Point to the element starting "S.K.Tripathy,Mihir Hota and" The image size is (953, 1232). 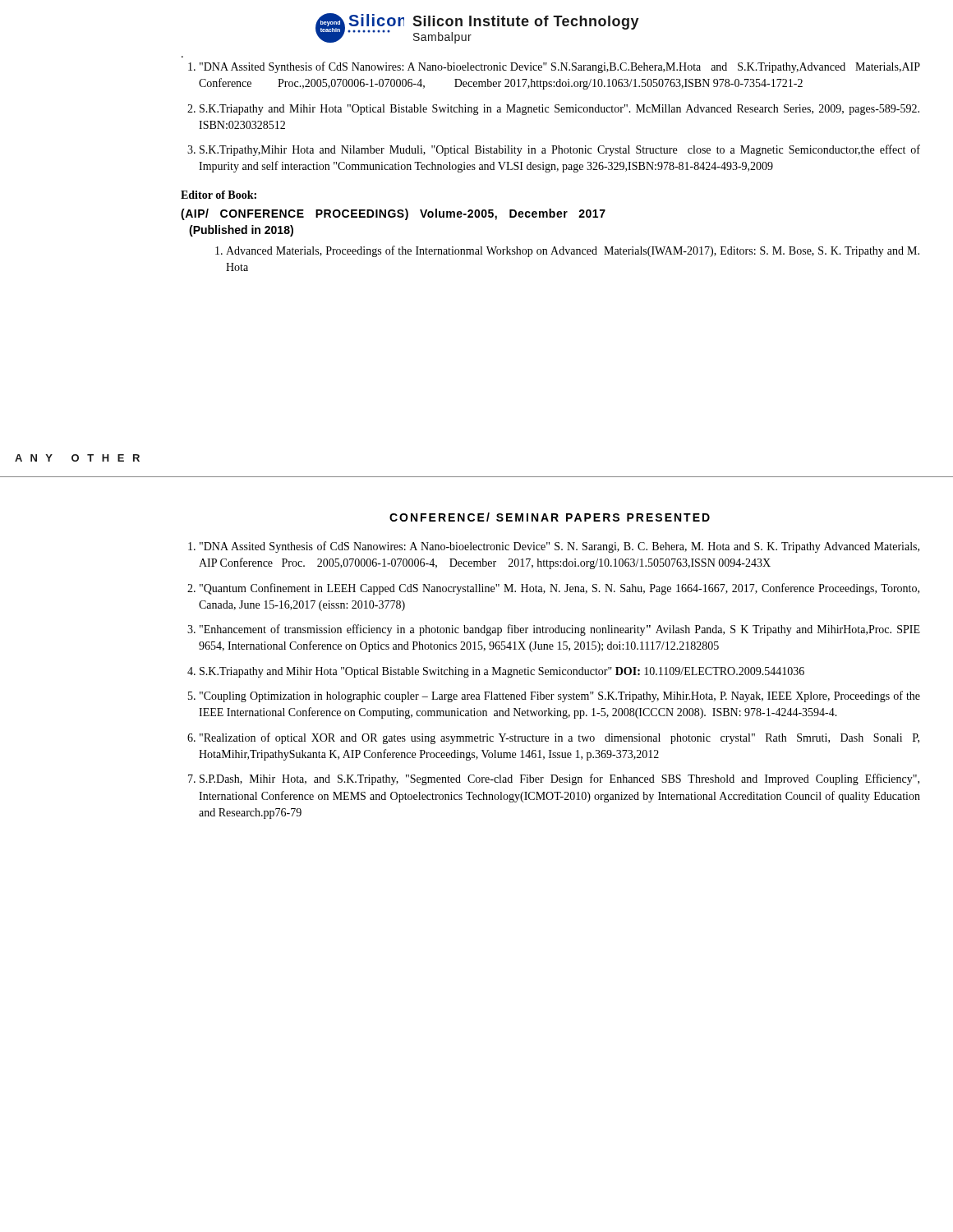pos(550,159)
